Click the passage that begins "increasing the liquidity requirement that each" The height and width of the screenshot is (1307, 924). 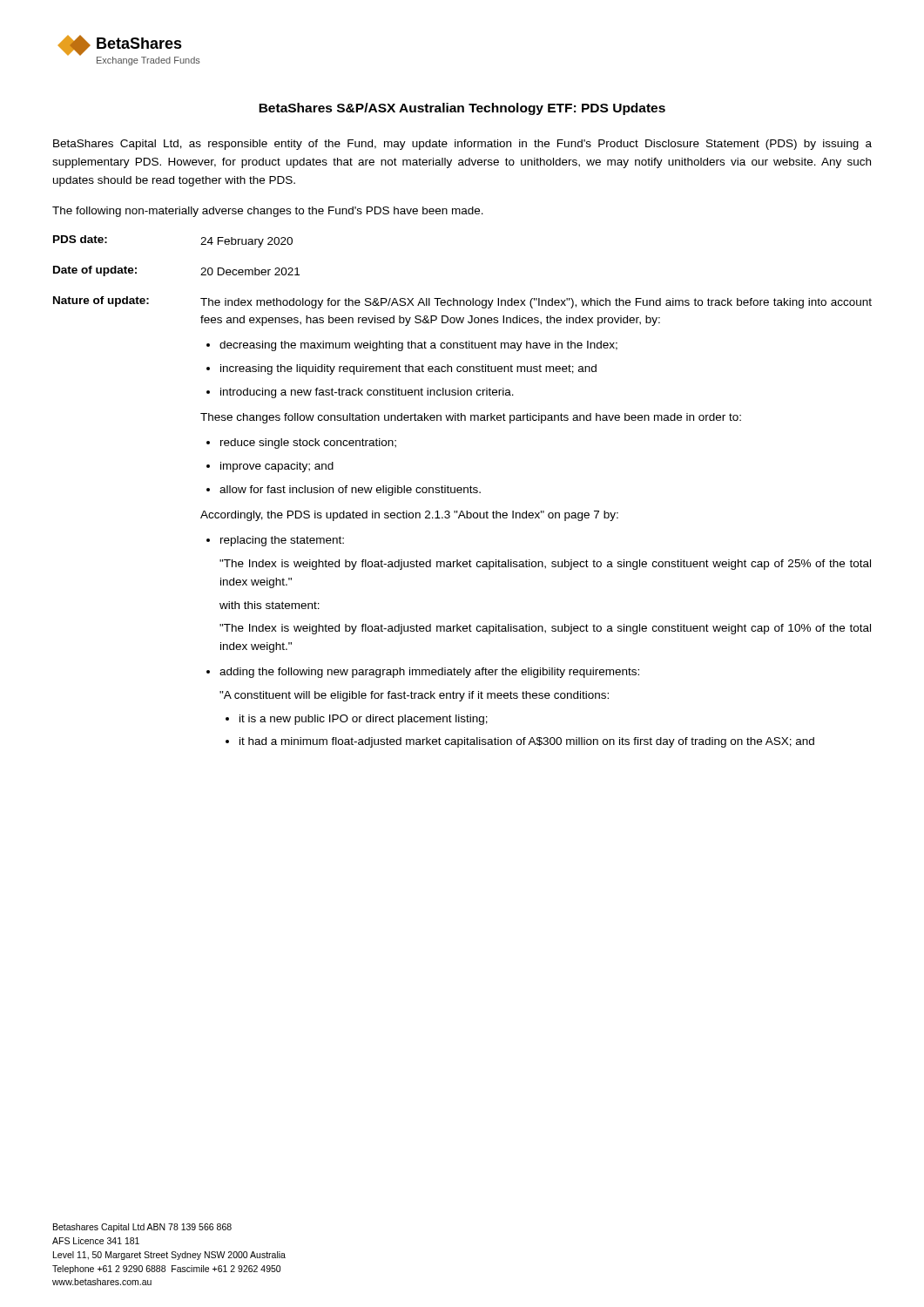click(408, 368)
